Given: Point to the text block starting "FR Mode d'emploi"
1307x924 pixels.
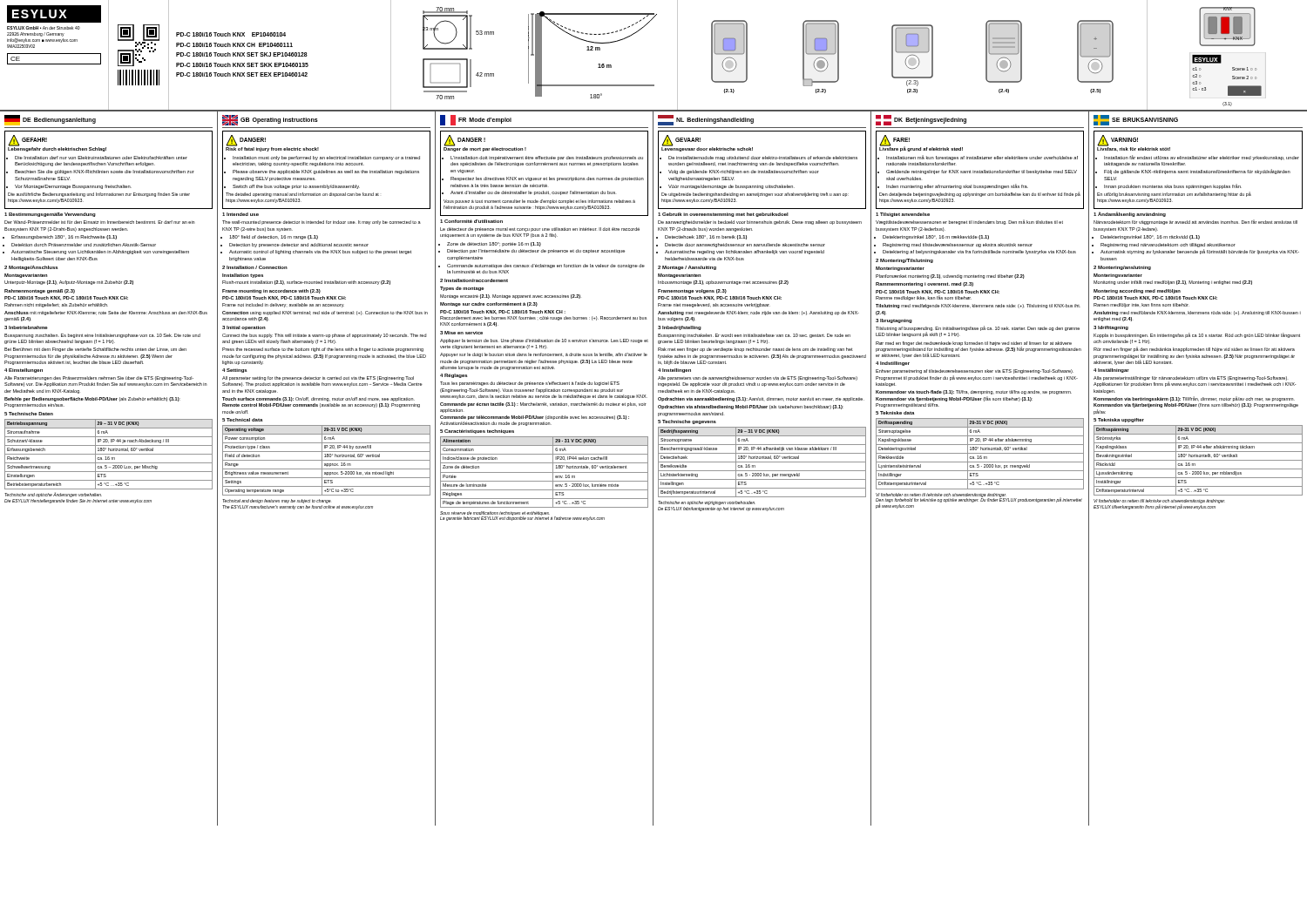Looking at the screenshot, I should (544, 318).
